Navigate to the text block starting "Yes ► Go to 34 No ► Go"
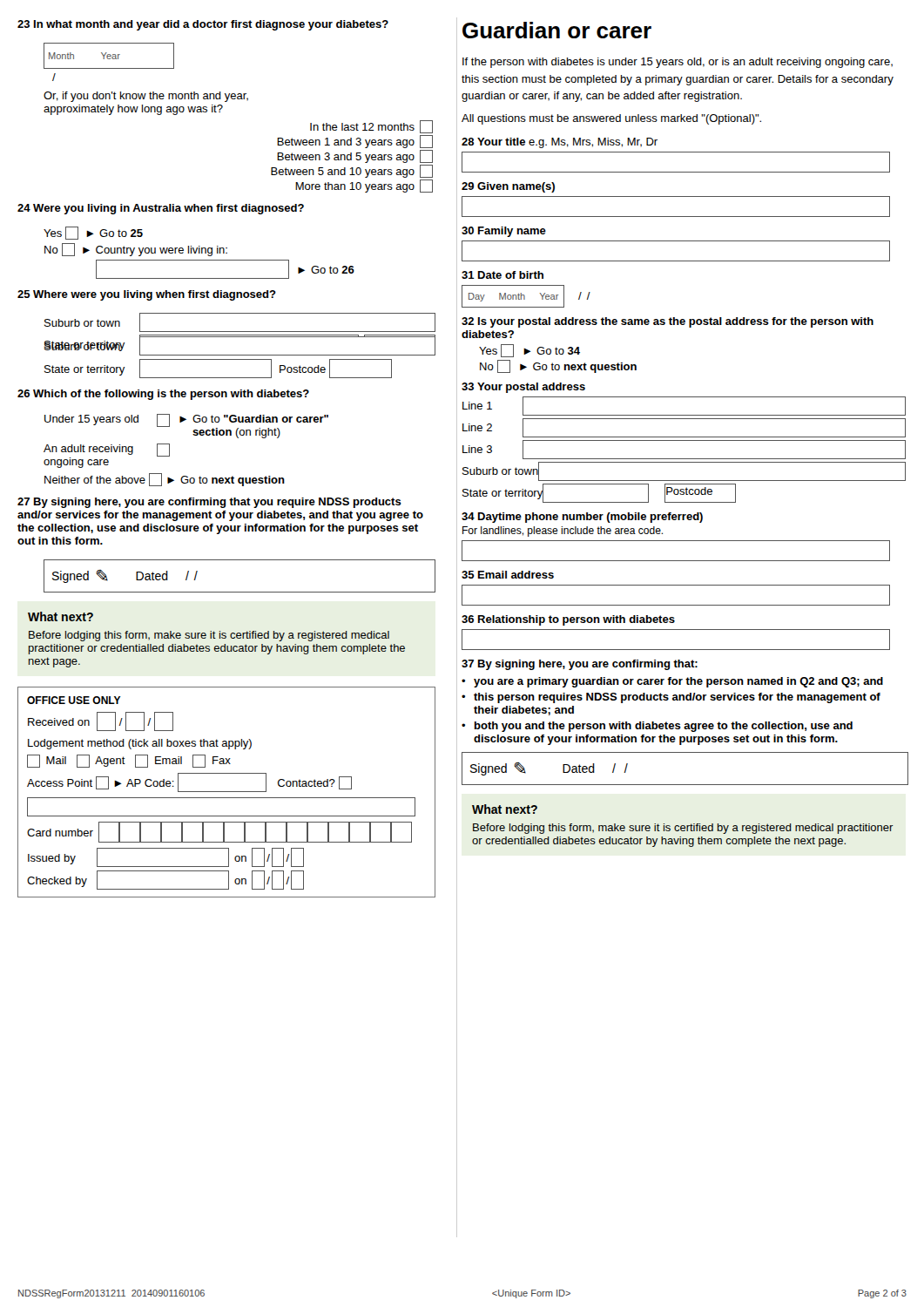 pos(529,351)
